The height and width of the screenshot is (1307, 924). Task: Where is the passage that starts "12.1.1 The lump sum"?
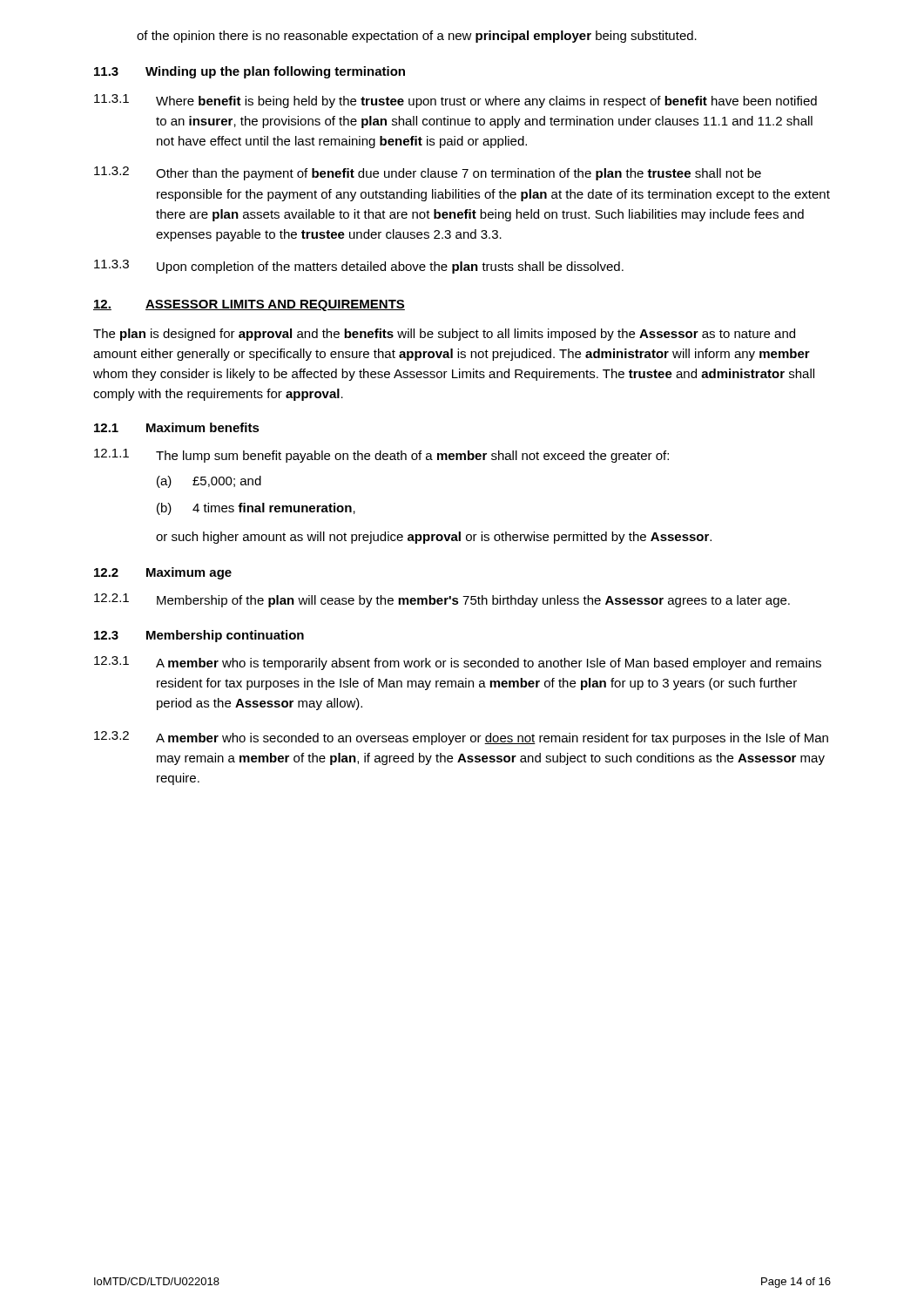pyautogui.click(x=462, y=455)
